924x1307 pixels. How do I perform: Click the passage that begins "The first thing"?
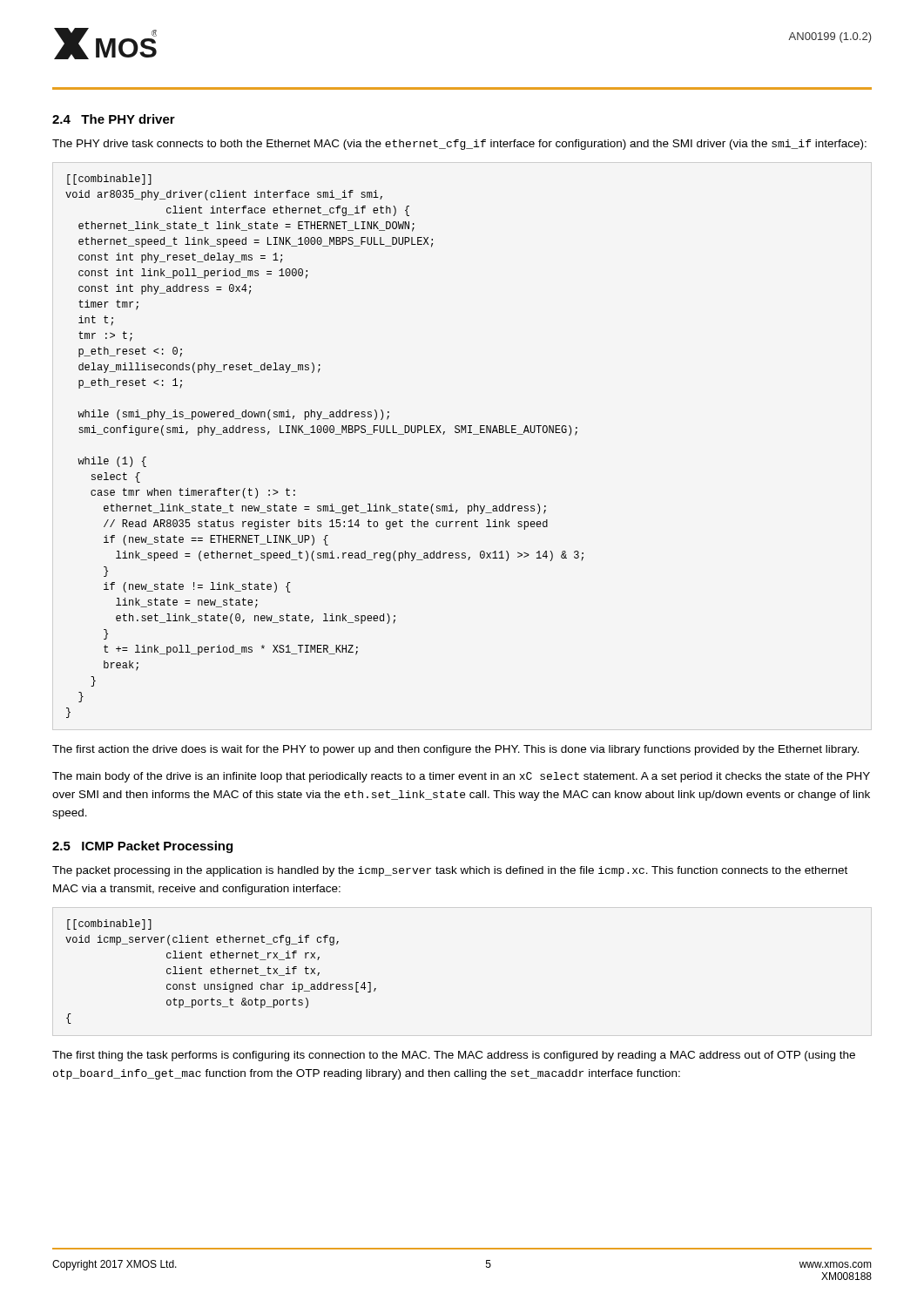pyautogui.click(x=454, y=1065)
